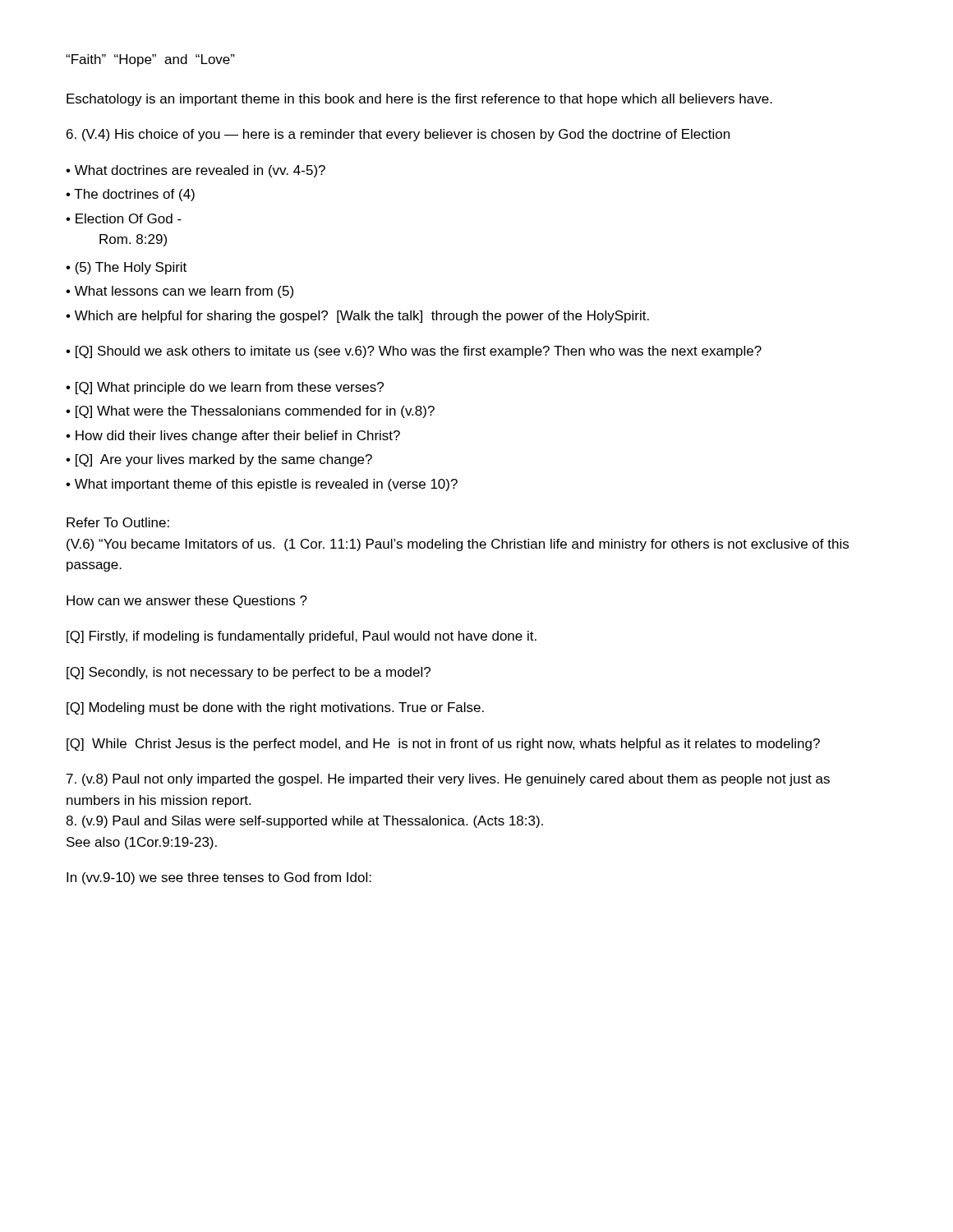The height and width of the screenshot is (1232, 953).
Task: Select the text block containing "[Q] Modeling must be done with the right"
Action: tap(275, 708)
